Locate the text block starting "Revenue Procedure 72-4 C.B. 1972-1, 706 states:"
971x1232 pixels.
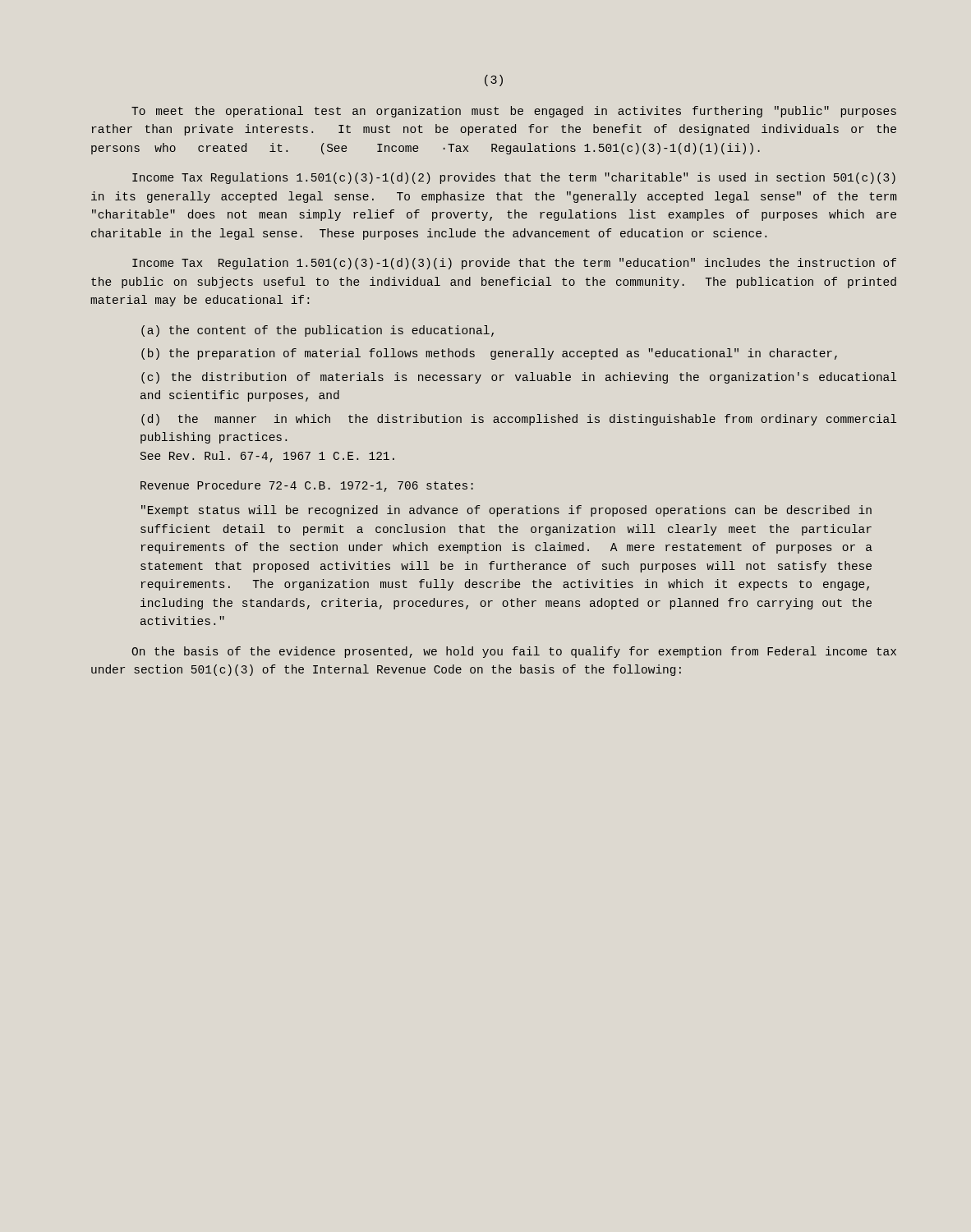point(308,486)
